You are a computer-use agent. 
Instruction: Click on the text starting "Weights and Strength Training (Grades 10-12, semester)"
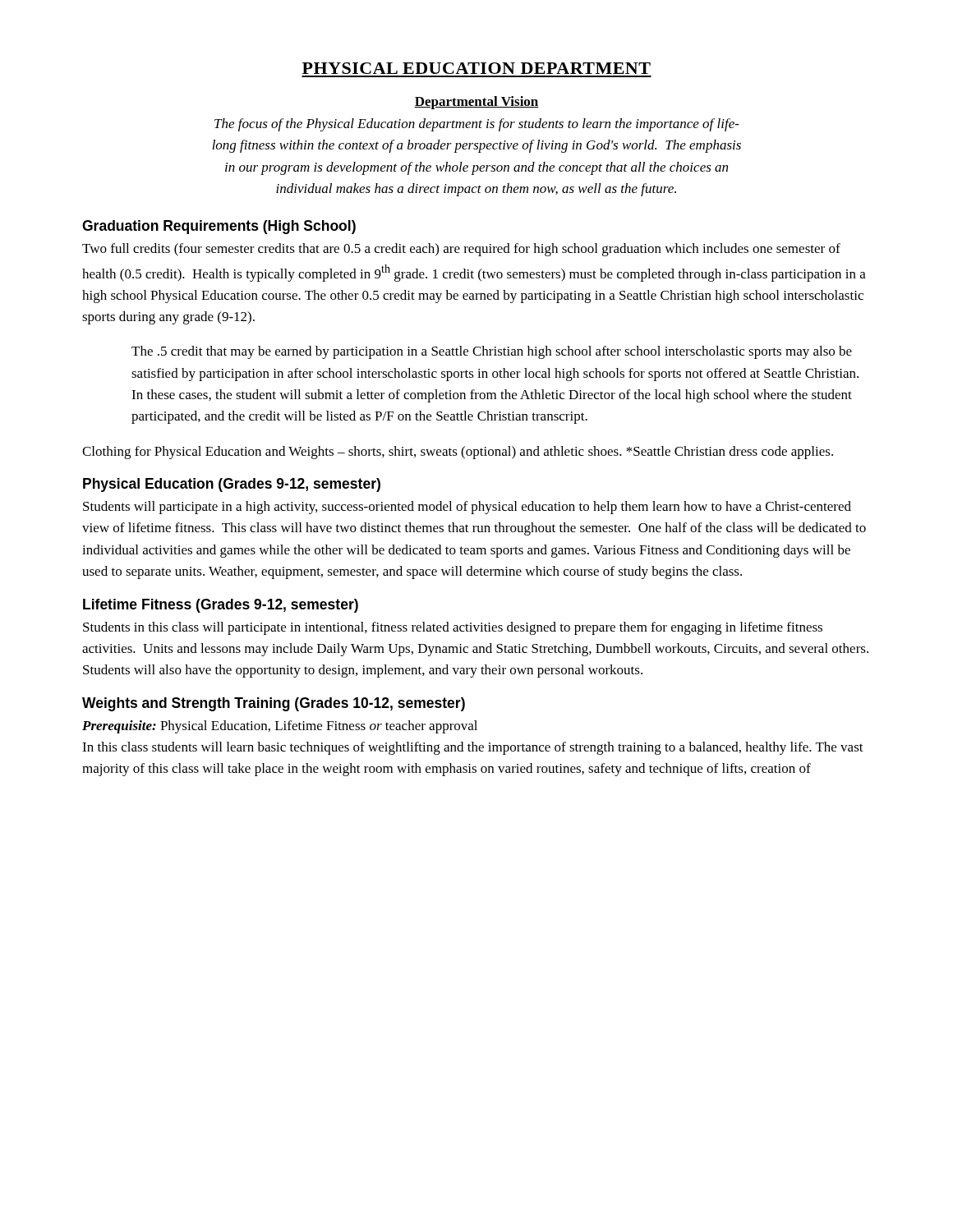[x=274, y=703]
